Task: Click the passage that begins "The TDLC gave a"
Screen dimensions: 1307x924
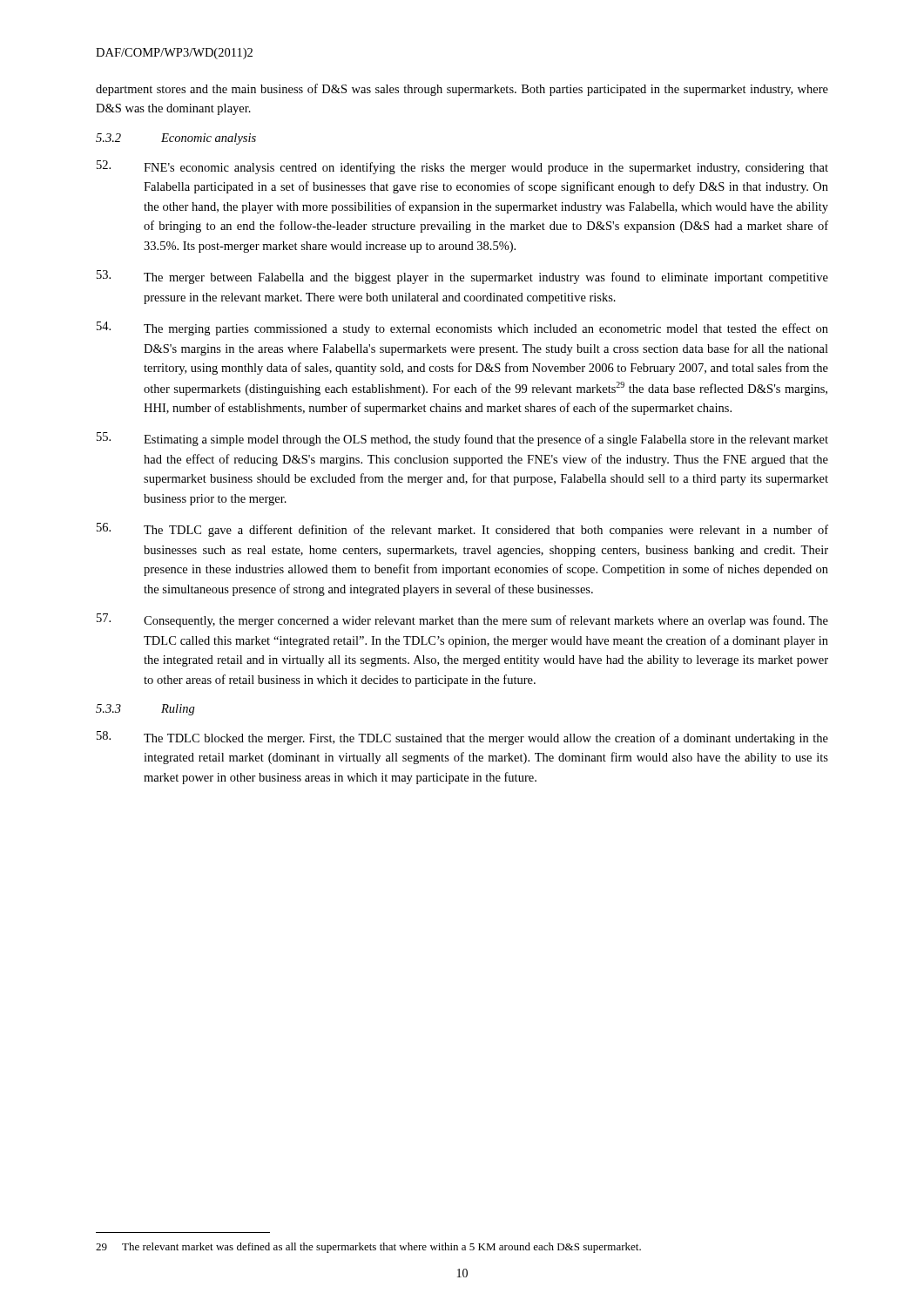Action: click(462, 560)
